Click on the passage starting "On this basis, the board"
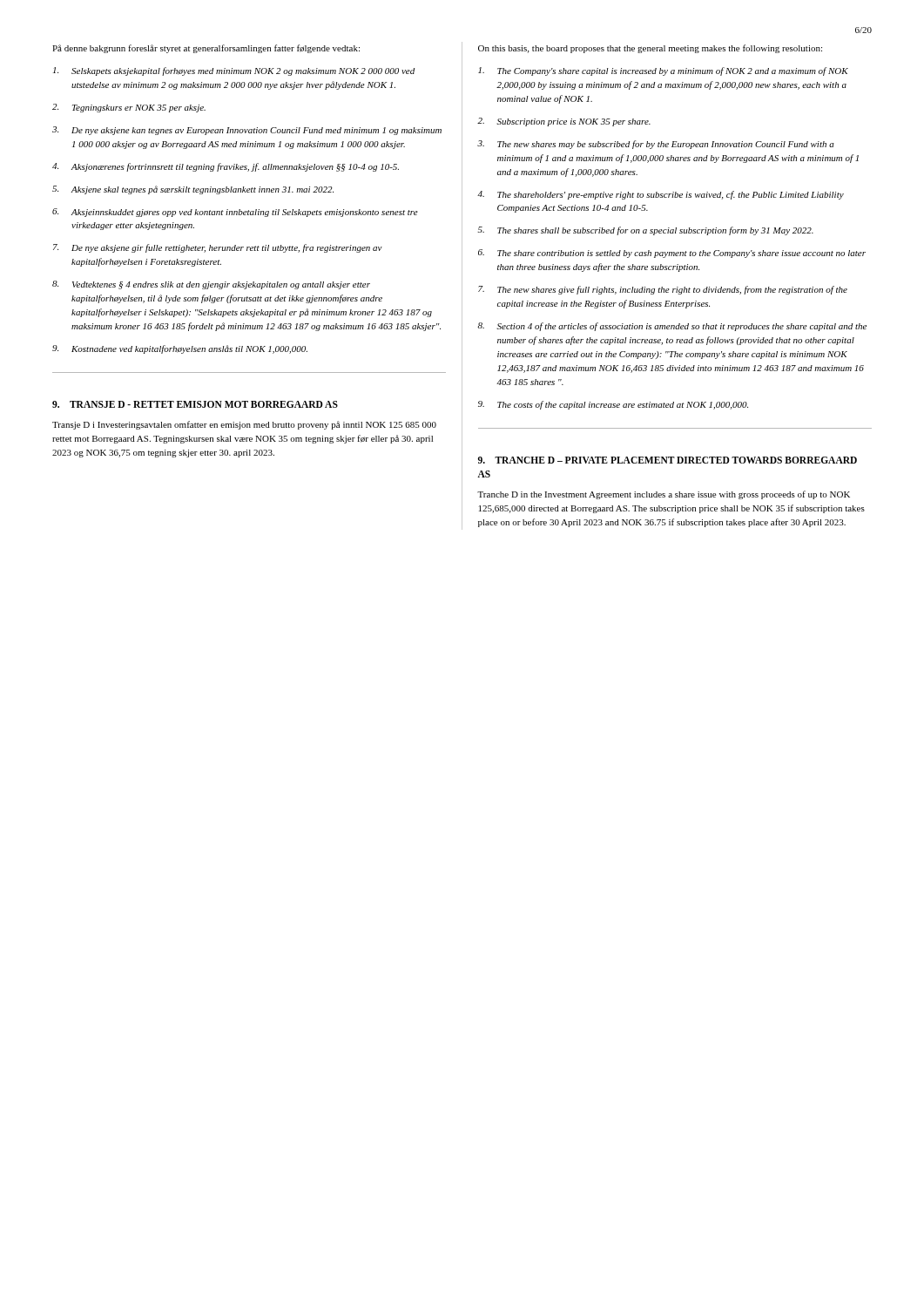This screenshot has width=924, height=1307. pos(650,48)
